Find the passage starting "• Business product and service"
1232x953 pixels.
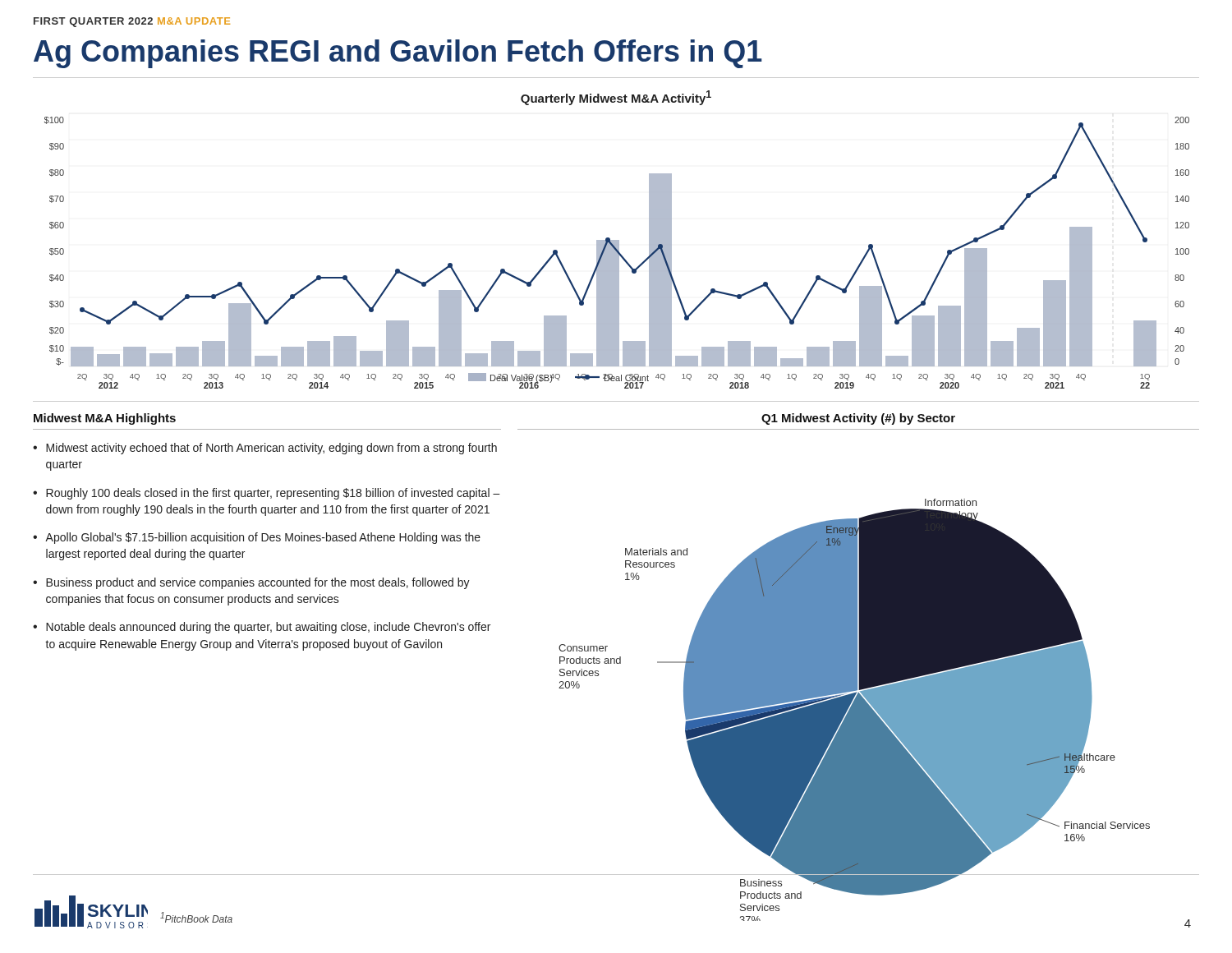point(267,591)
